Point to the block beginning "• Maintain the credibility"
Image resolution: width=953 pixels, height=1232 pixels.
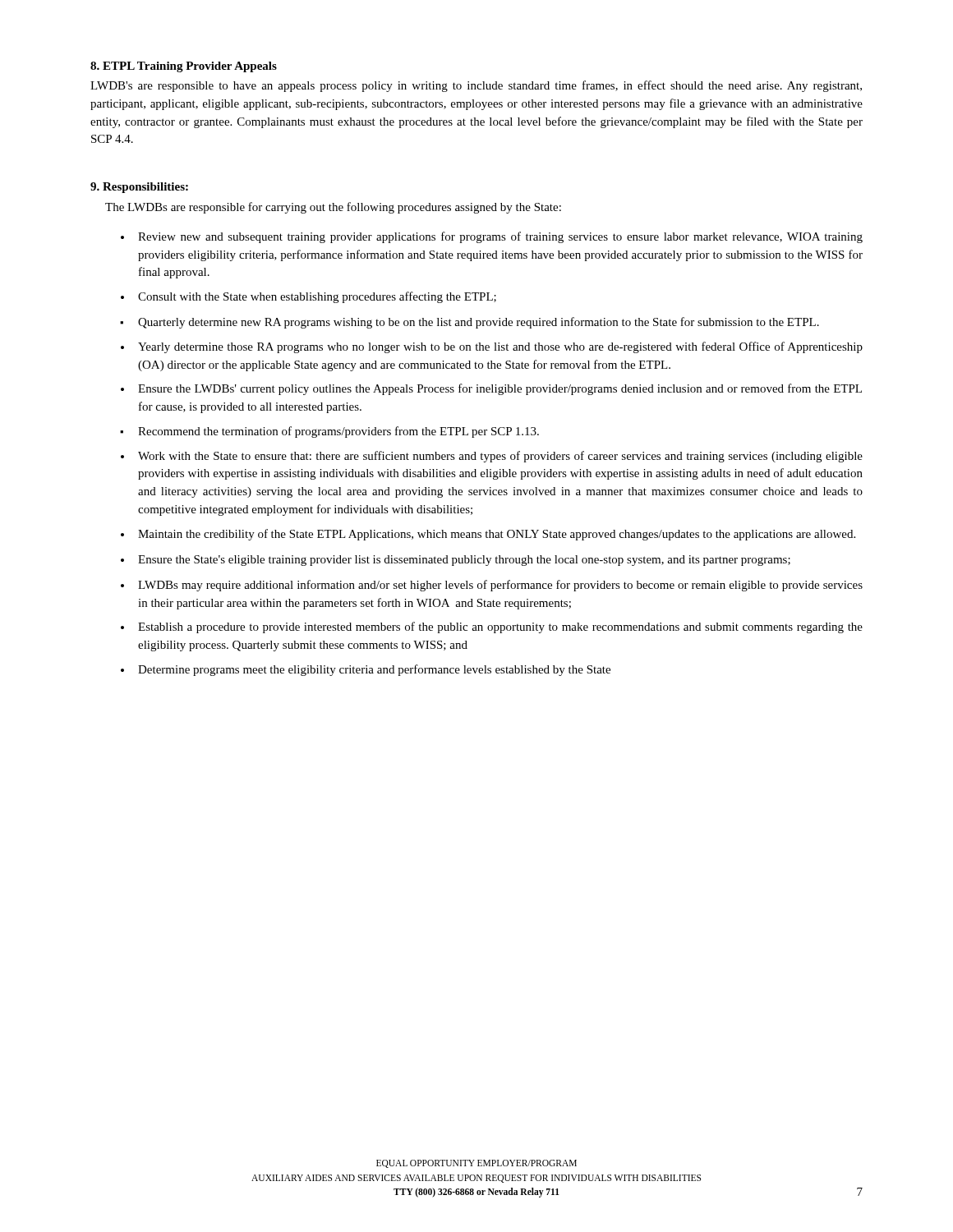click(x=491, y=535)
